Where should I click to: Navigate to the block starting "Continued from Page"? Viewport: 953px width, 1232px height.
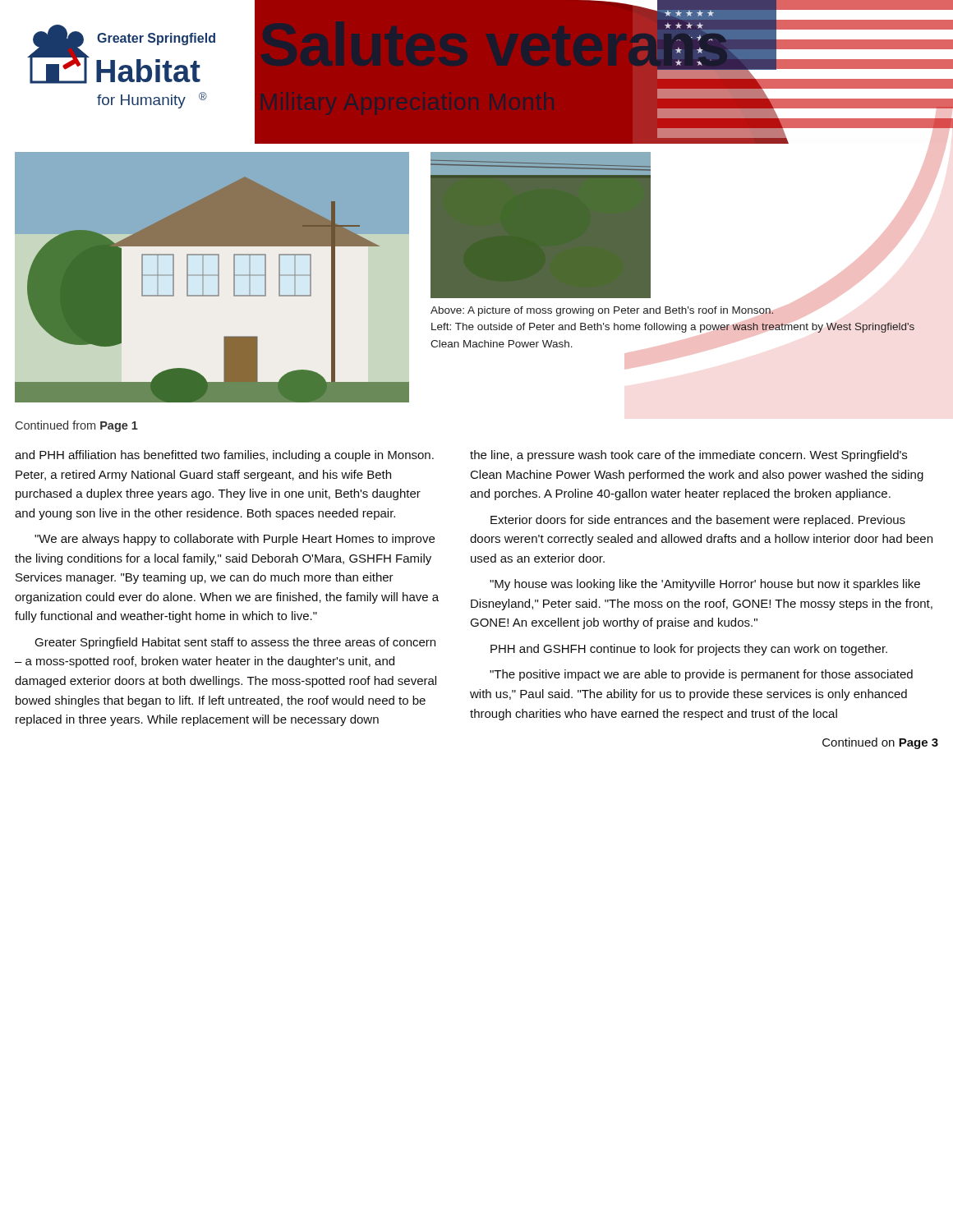(76, 425)
